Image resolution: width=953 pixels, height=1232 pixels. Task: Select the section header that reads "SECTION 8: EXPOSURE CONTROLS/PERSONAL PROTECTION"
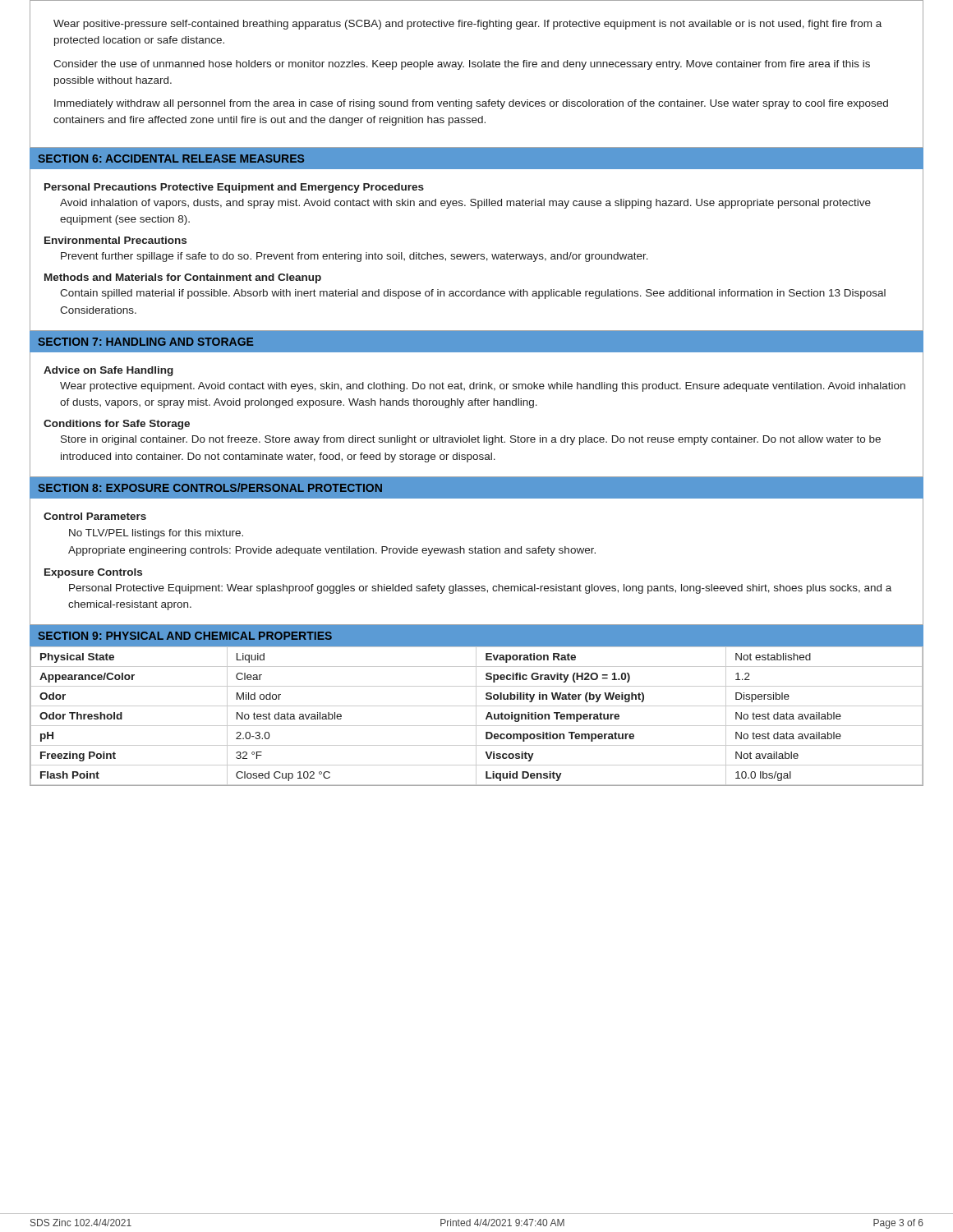click(210, 488)
